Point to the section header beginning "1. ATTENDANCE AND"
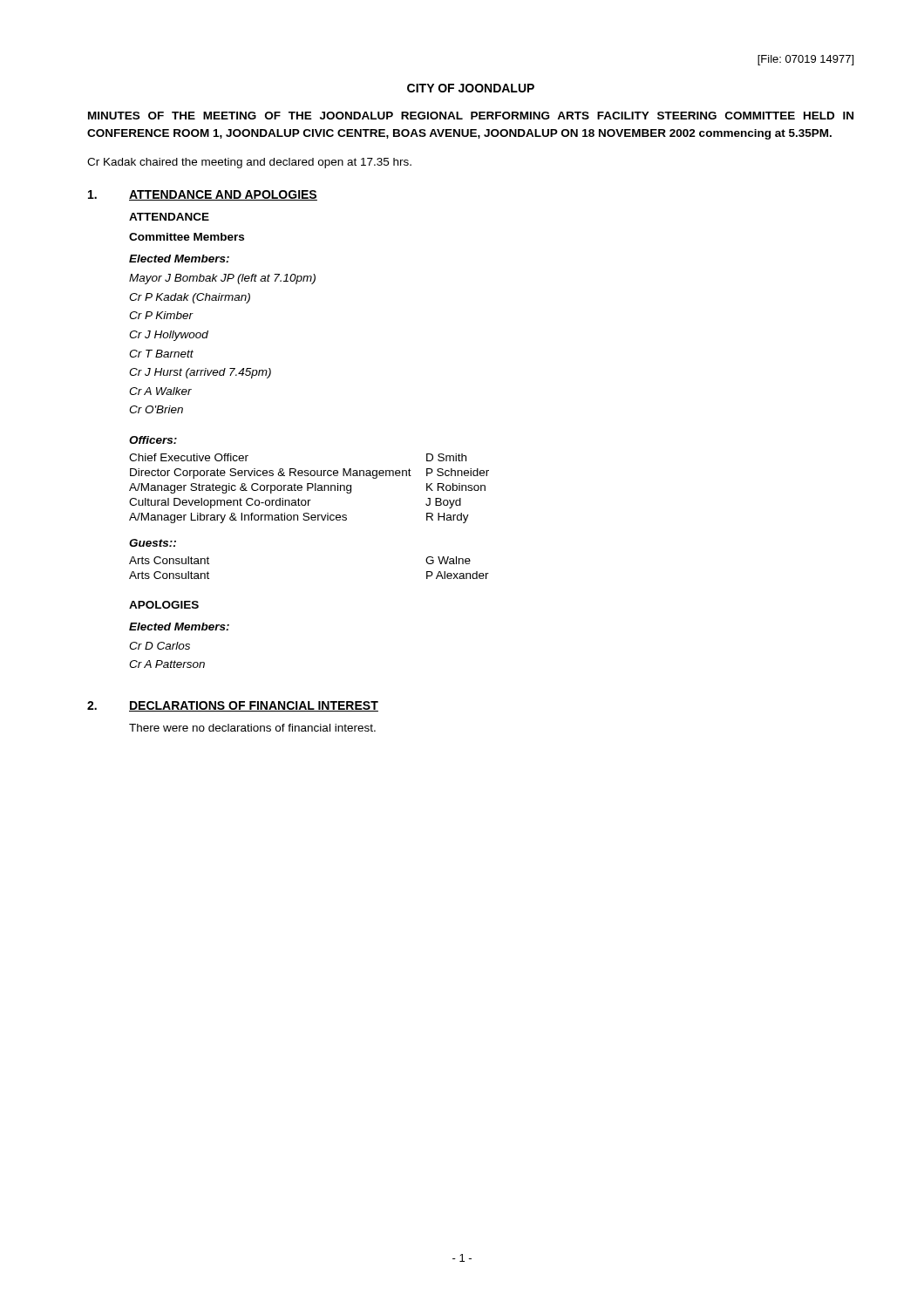 point(202,195)
